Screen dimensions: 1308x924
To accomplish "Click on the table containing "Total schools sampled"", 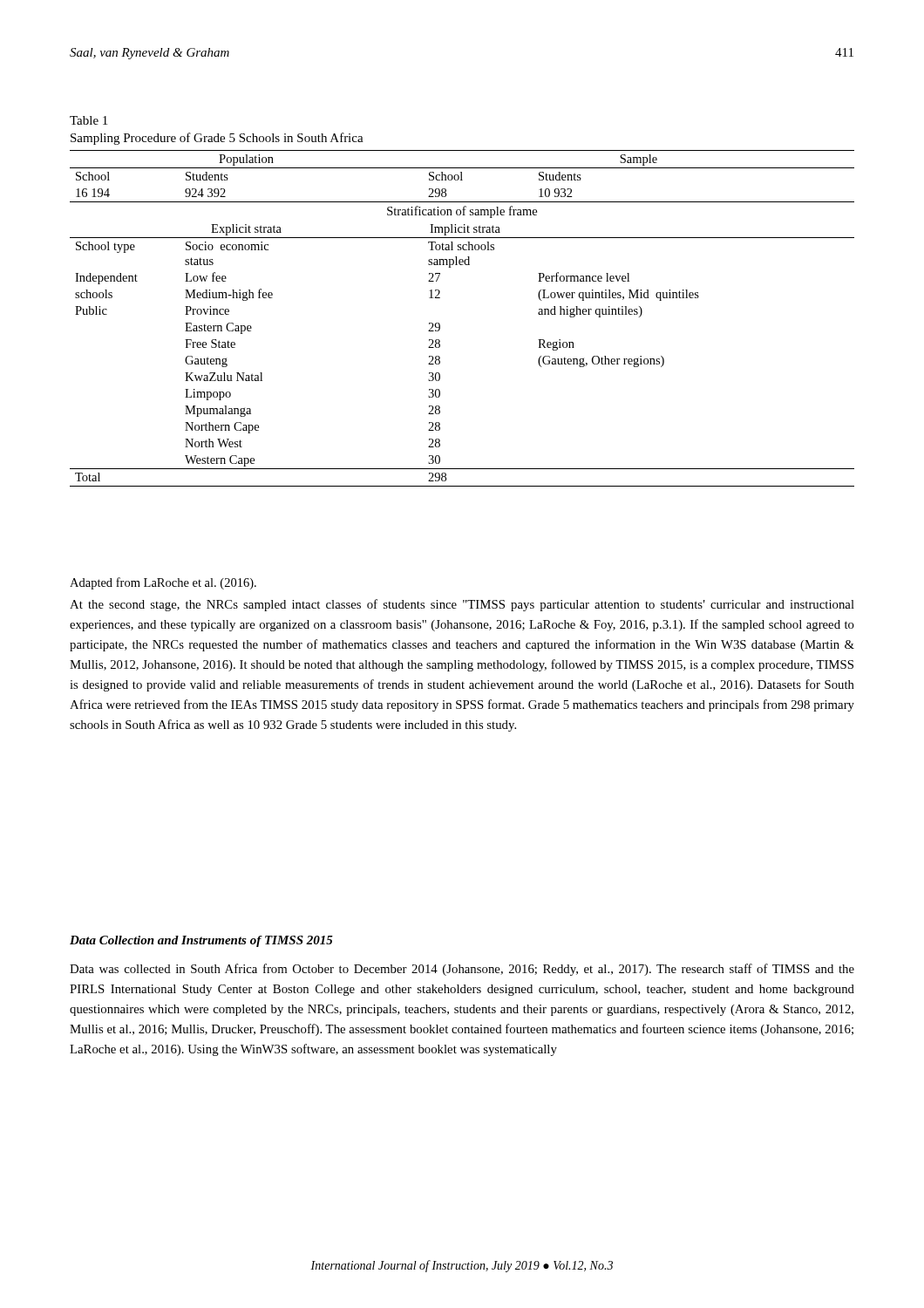I will click(x=462, y=318).
